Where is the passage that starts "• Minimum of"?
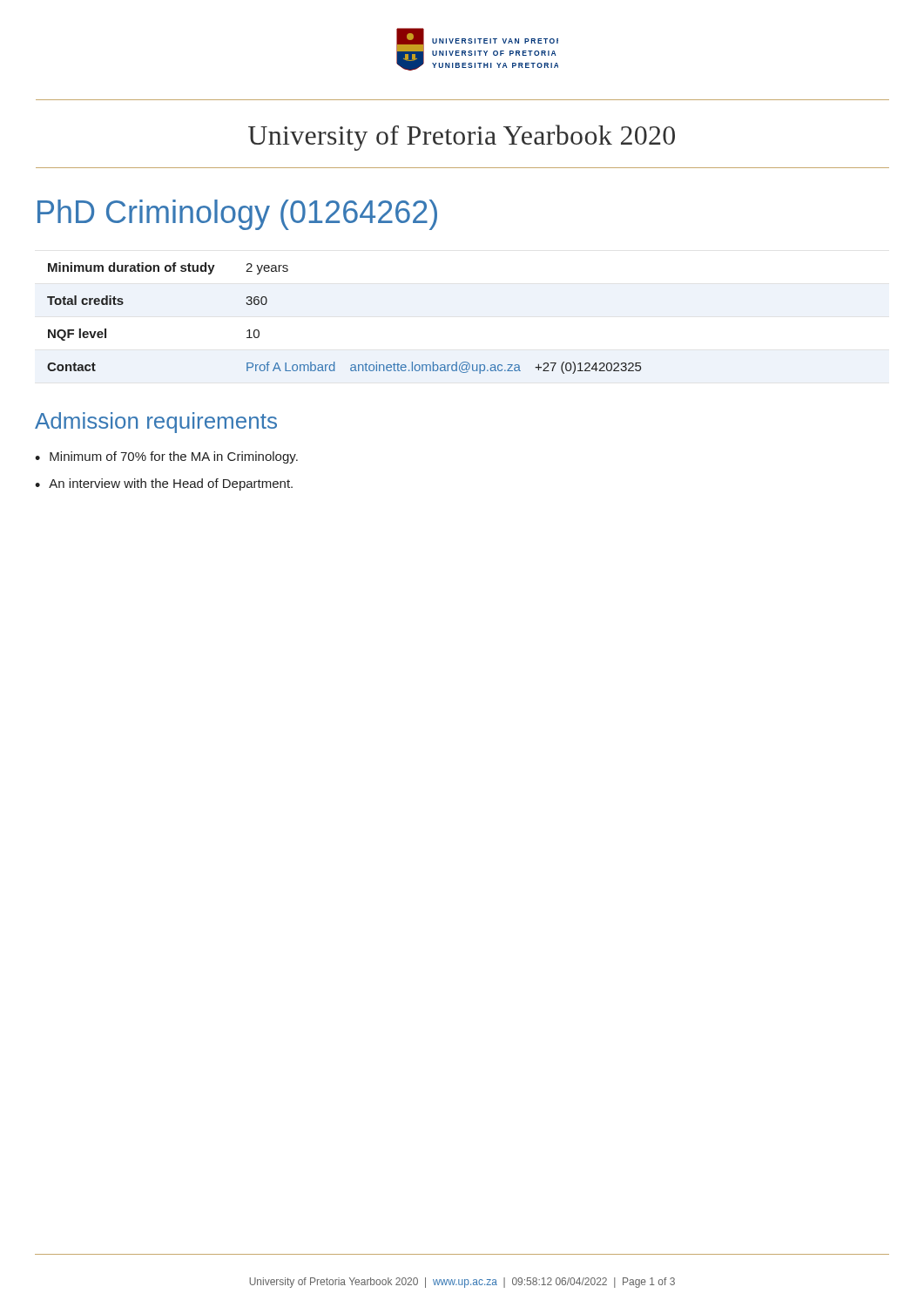The image size is (924, 1307). tap(167, 459)
